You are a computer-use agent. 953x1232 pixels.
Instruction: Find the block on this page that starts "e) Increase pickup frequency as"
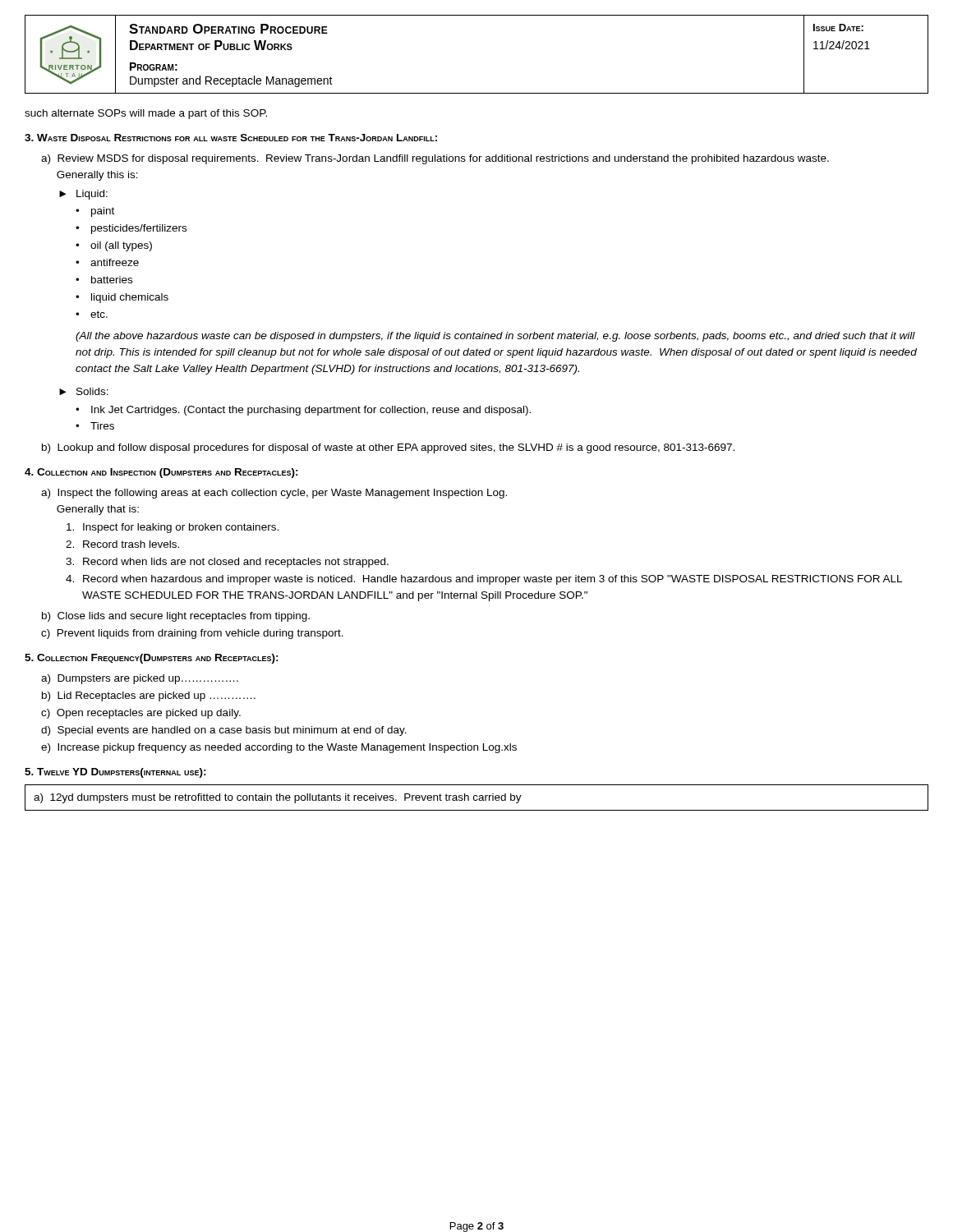(x=279, y=747)
